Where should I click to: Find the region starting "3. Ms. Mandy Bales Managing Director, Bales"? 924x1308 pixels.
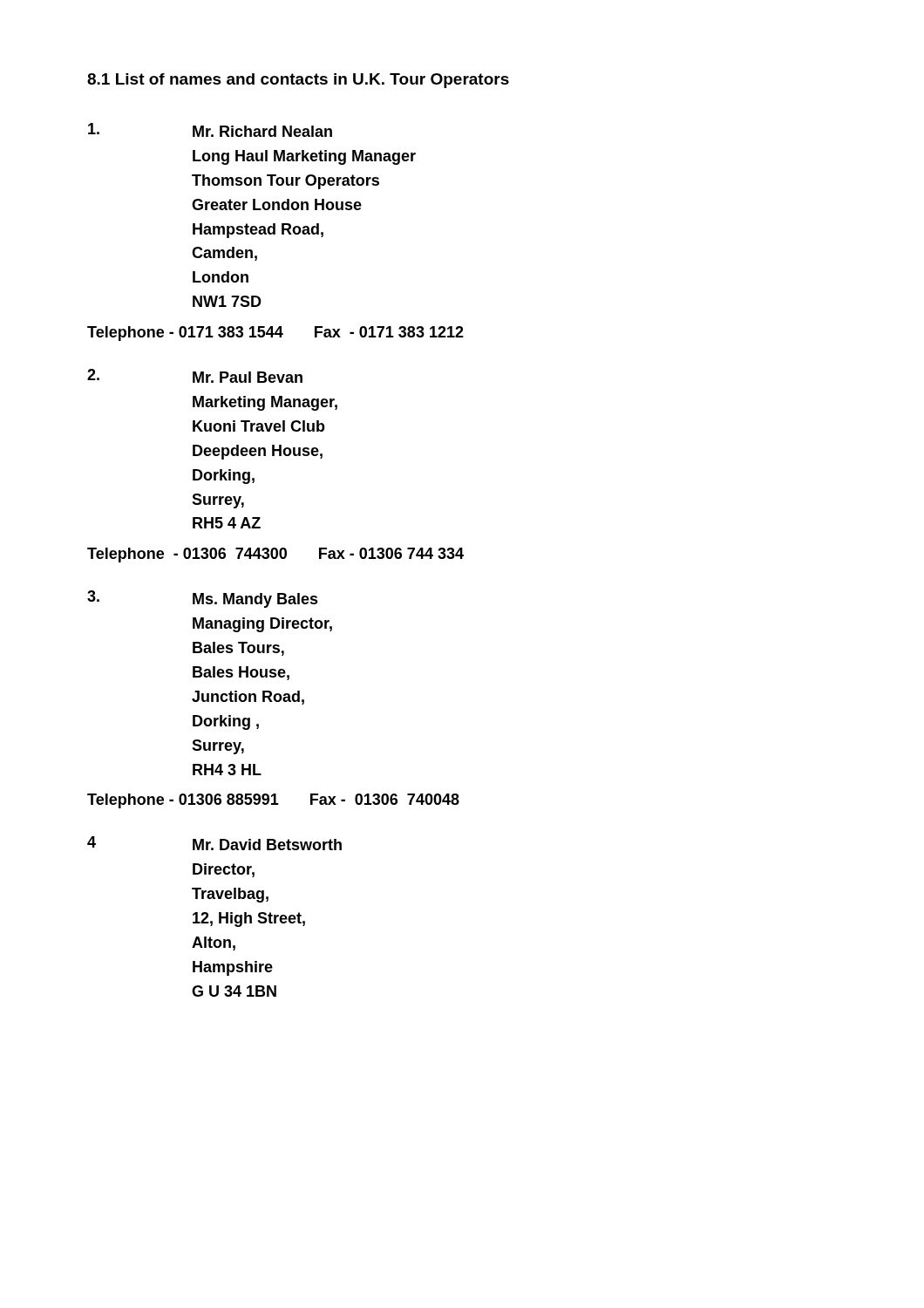(210, 685)
